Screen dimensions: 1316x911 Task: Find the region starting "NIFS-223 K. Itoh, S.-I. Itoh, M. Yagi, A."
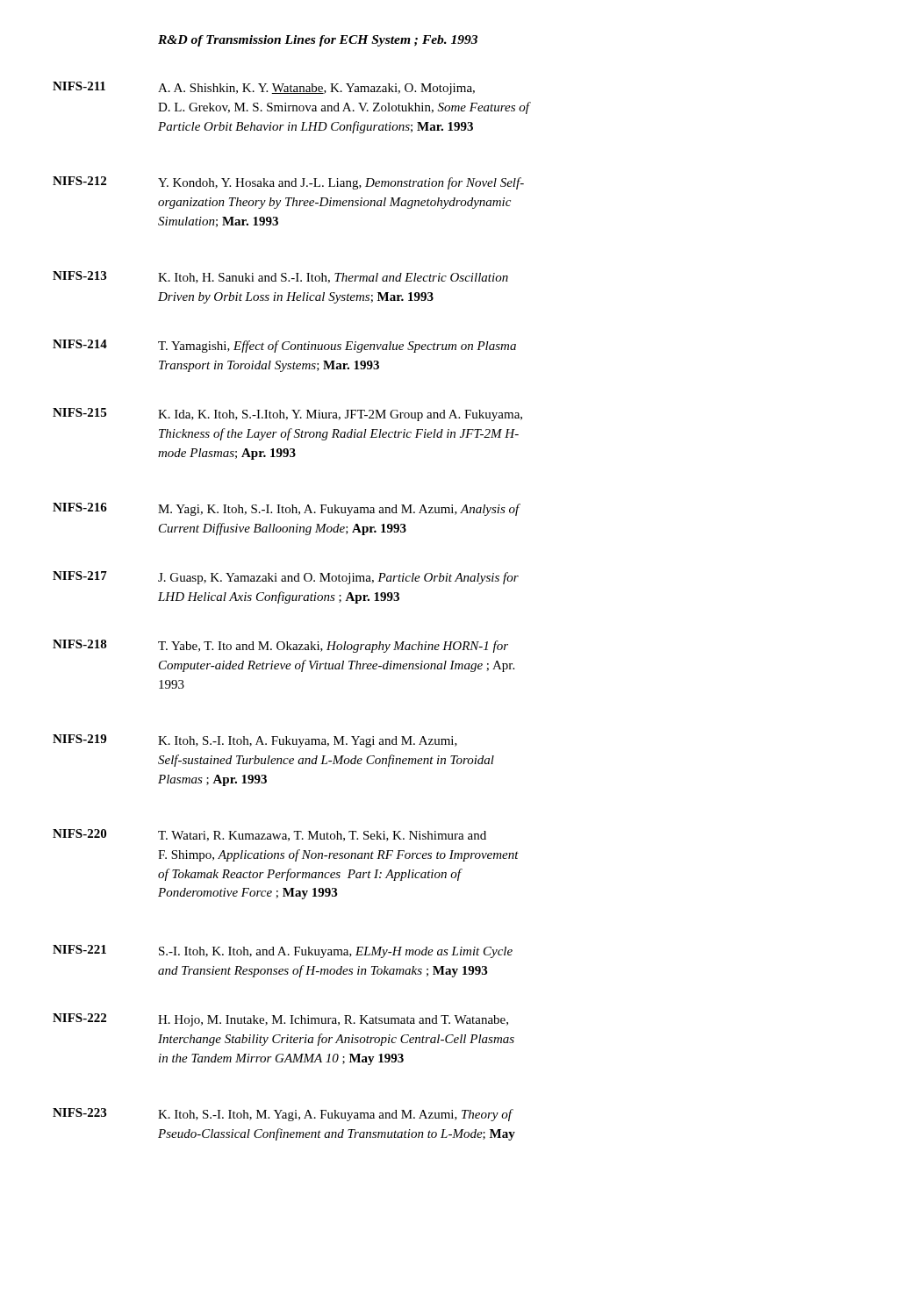[x=284, y=1125]
